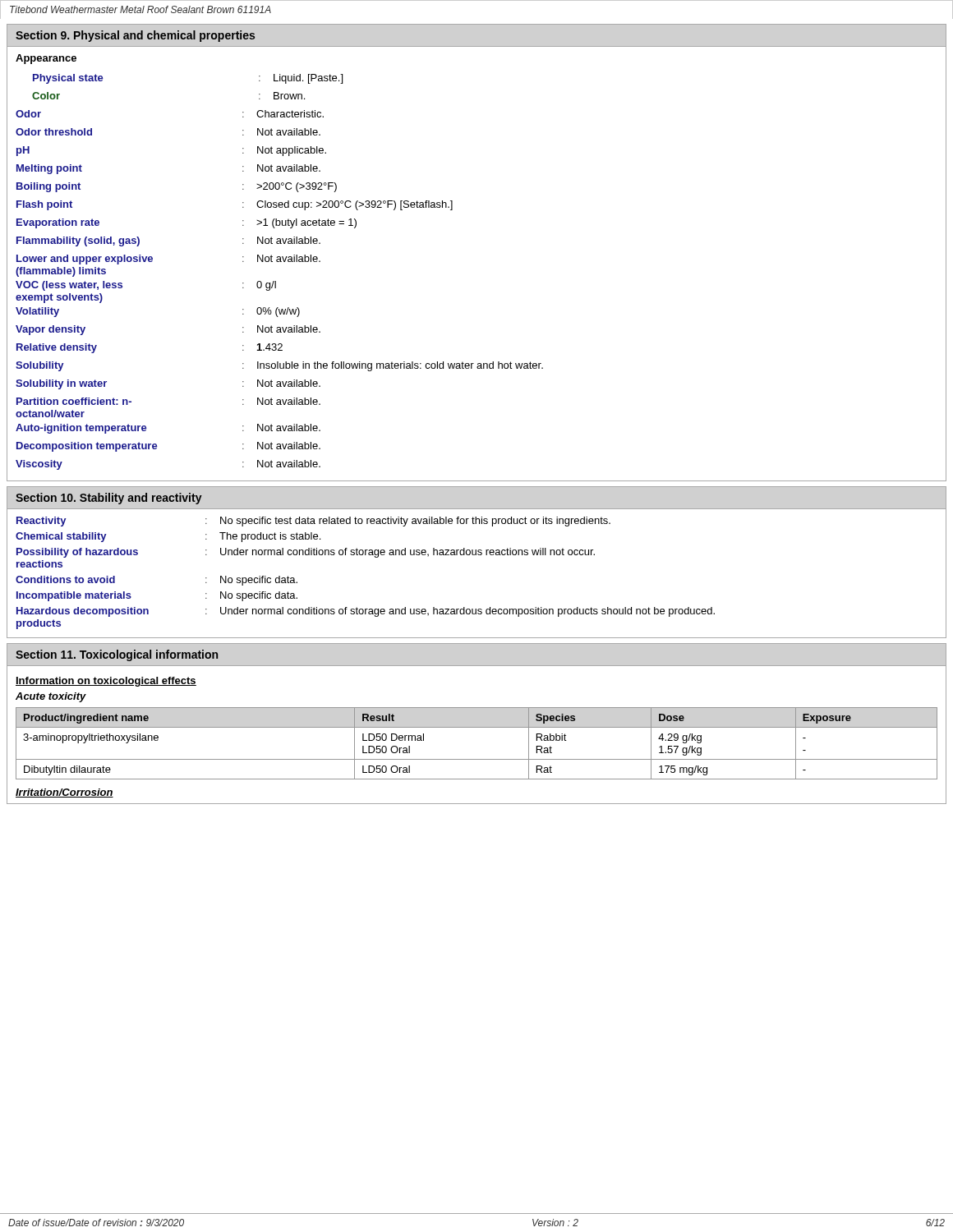Select the text block that reads "Partition coefficient: n-octanol/water :"
Screen dimensions: 1232x953
[71, 400]
